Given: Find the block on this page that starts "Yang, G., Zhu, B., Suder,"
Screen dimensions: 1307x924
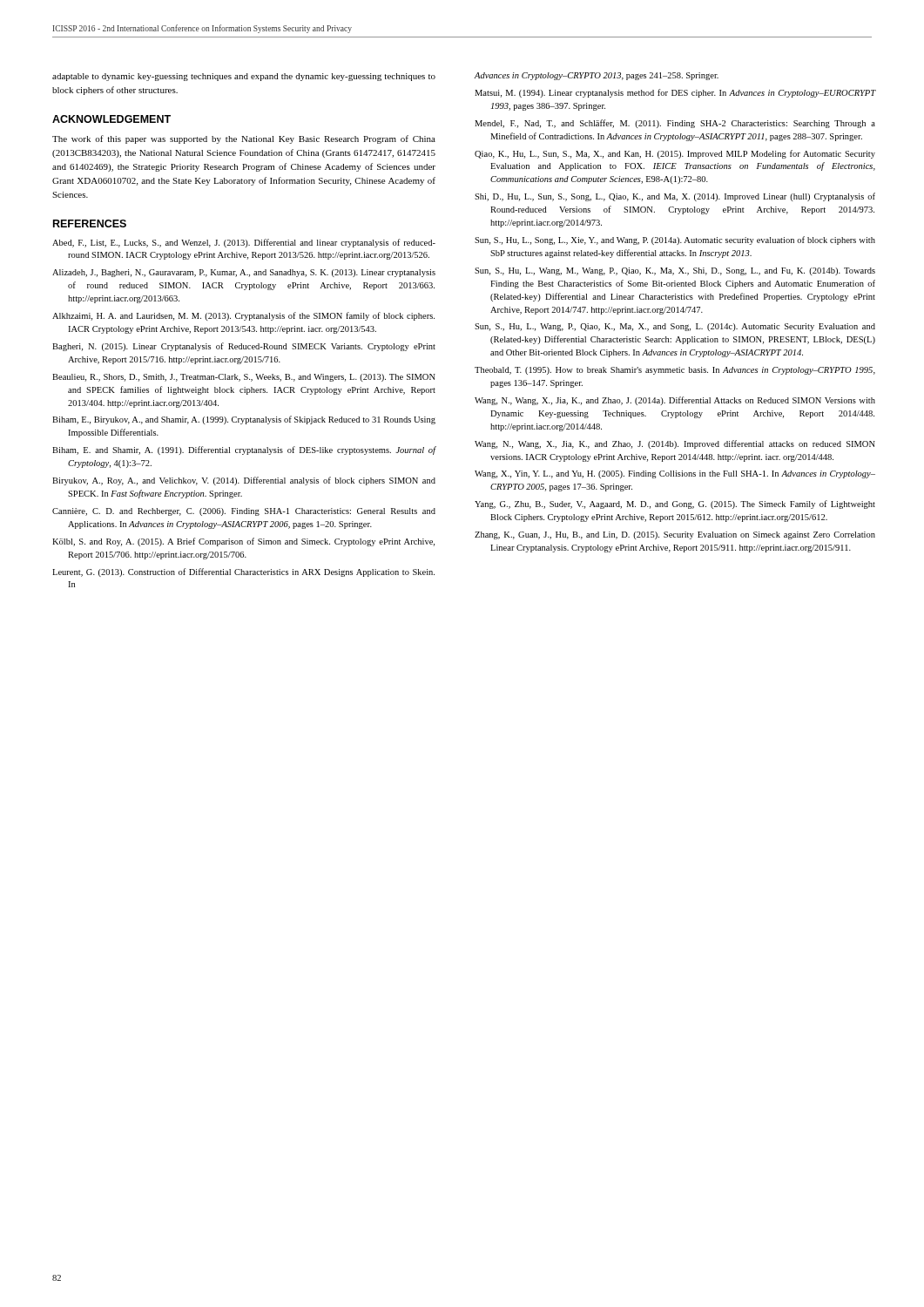Looking at the screenshot, I should [x=675, y=511].
